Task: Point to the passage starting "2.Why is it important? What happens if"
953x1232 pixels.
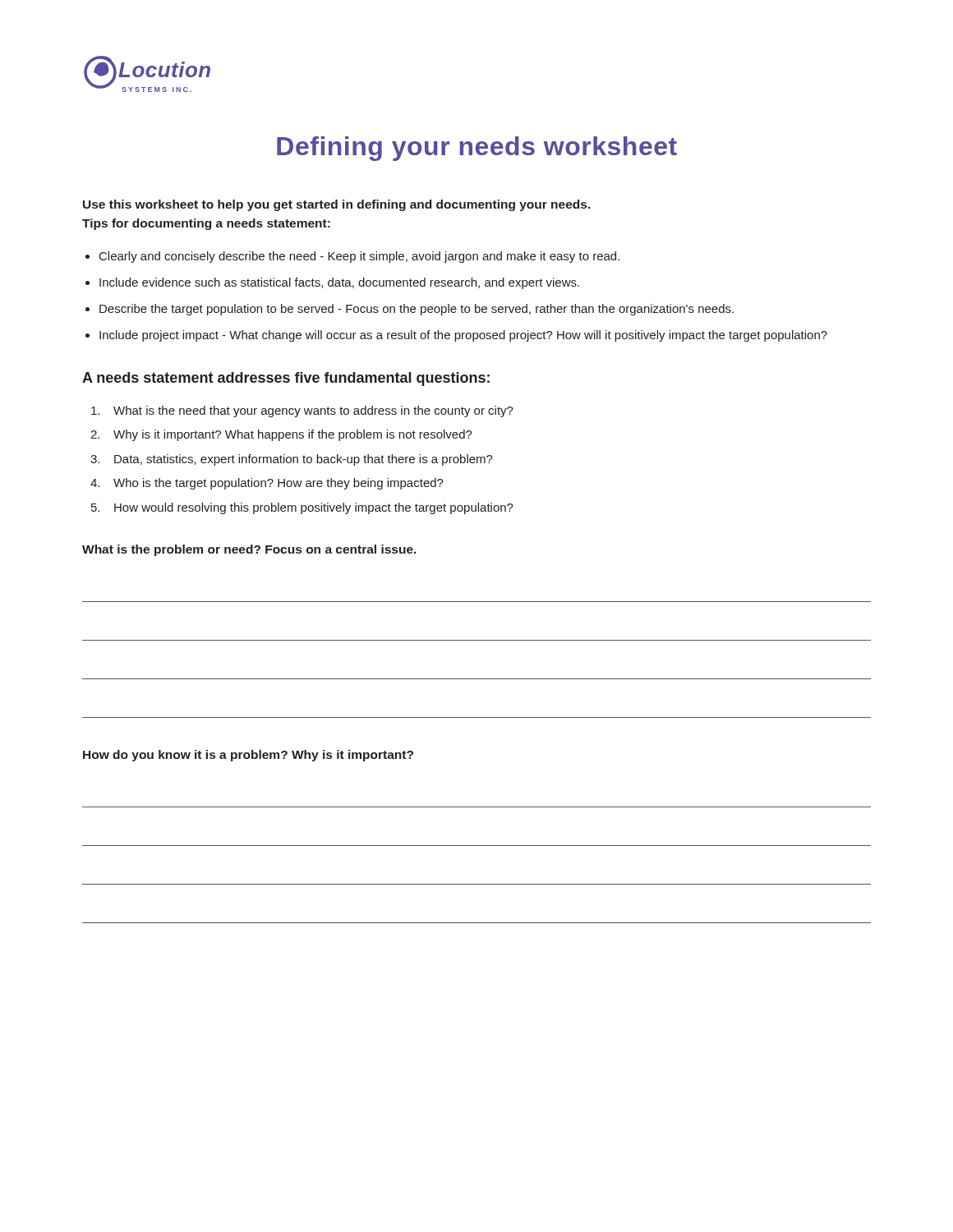Action: point(281,434)
